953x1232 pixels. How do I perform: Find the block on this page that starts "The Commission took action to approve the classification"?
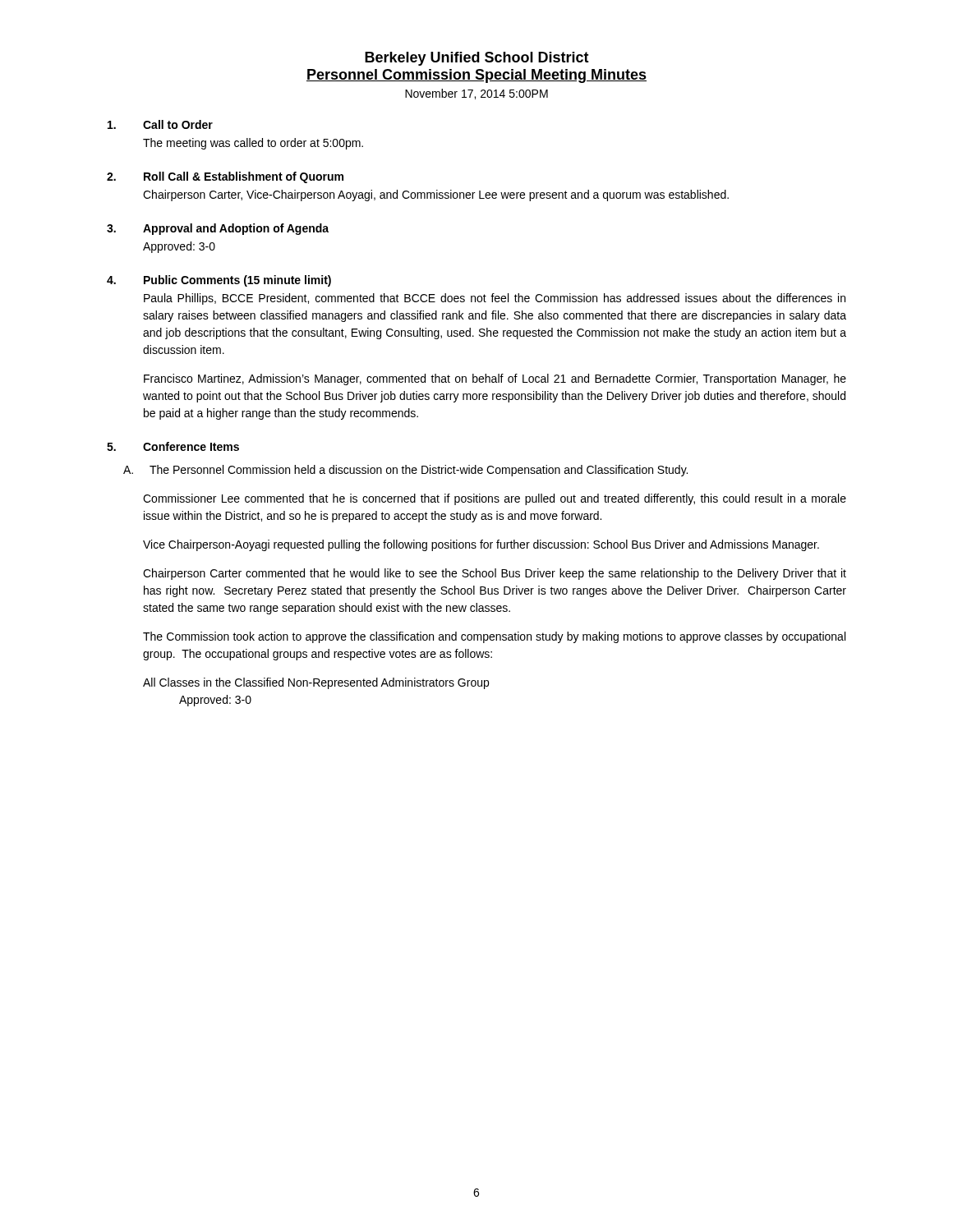pyautogui.click(x=495, y=645)
